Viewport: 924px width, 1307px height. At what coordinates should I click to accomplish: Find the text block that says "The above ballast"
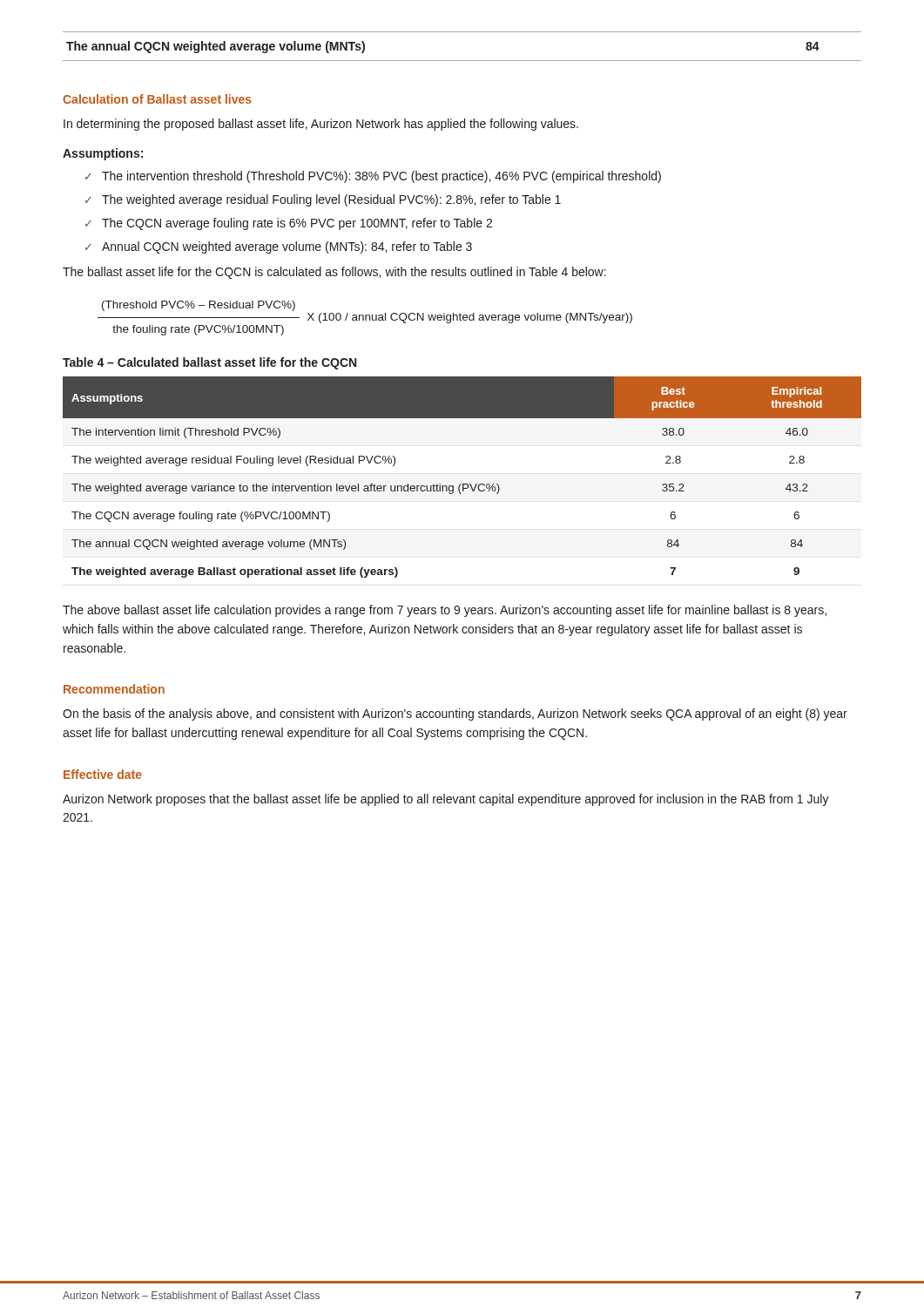445,629
